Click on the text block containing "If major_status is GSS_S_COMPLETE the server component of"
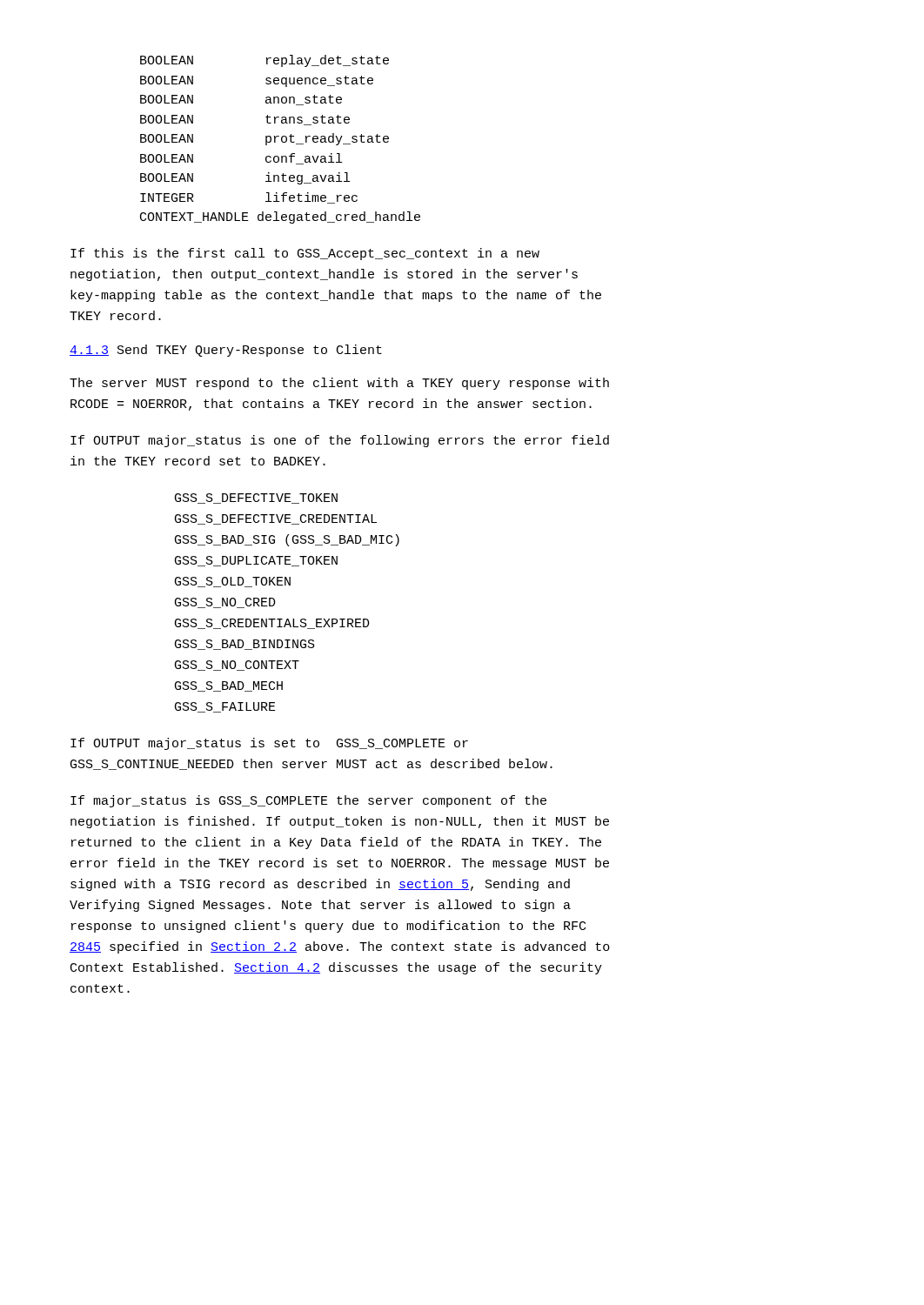Image resolution: width=924 pixels, height=1305 pixels. coord(340,895)
